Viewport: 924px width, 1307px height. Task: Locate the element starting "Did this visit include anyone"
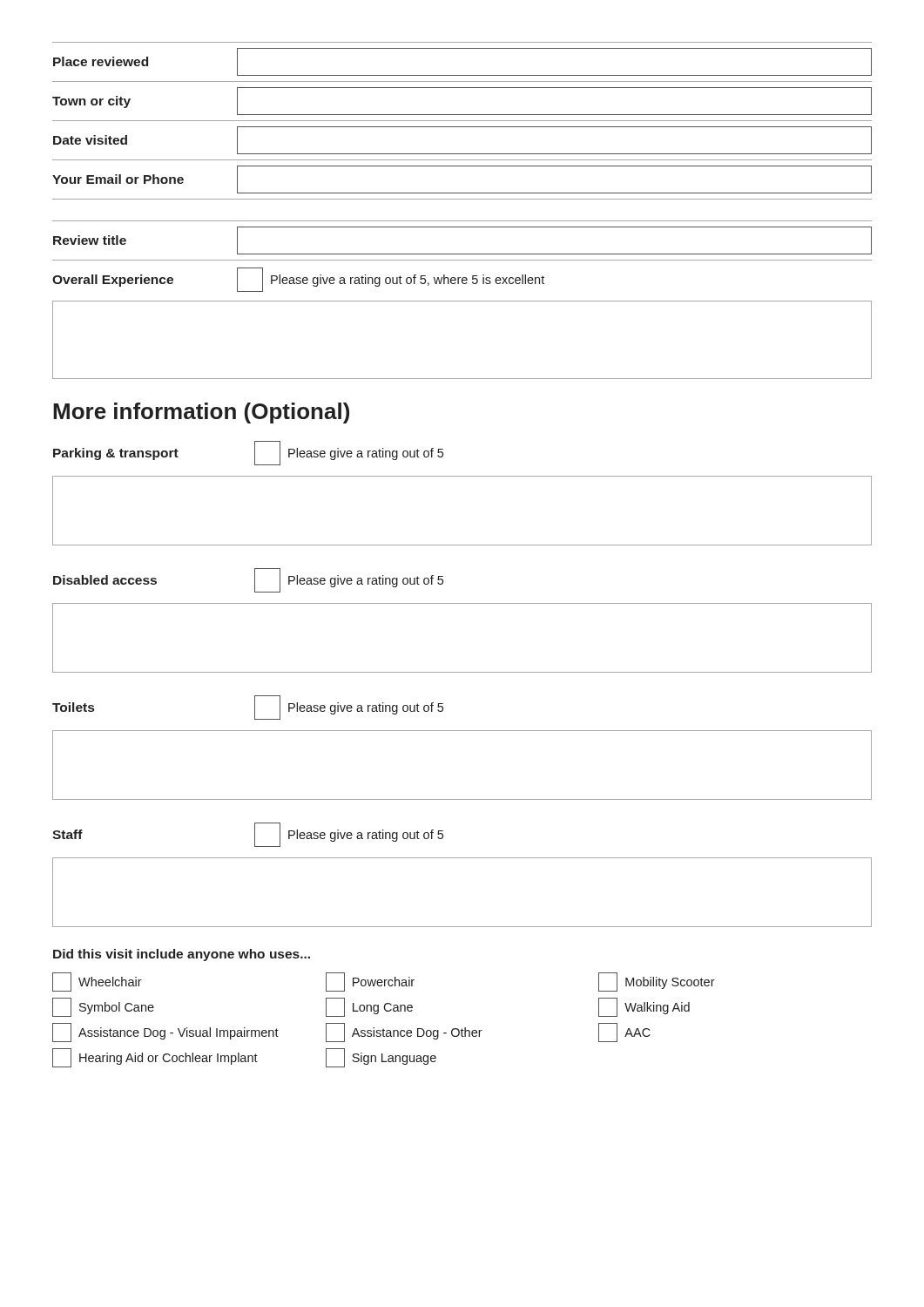(182, 954)
